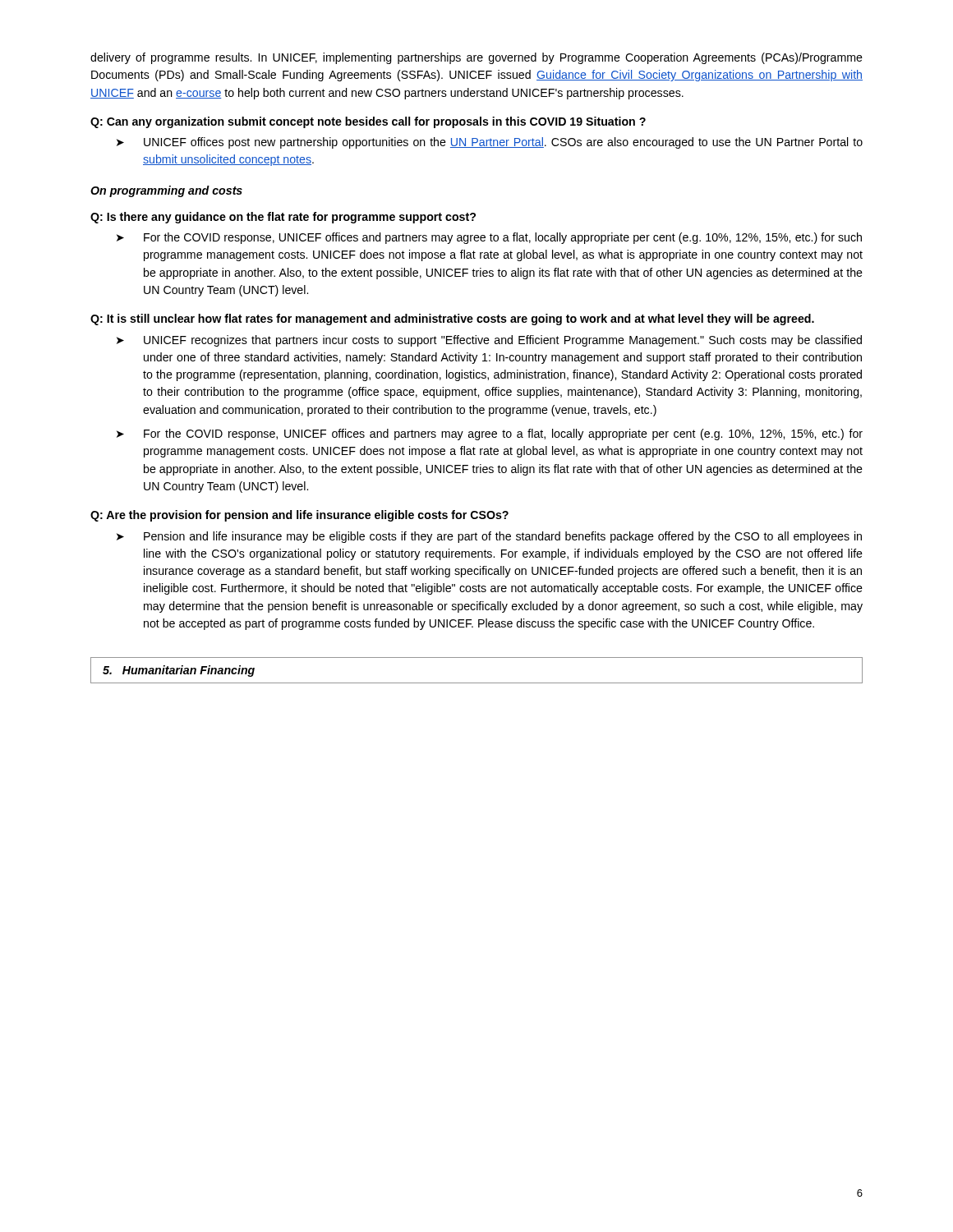Select the list item that says "➤ UNICEF recognizes that partners incur costs to"

(476, 375)
